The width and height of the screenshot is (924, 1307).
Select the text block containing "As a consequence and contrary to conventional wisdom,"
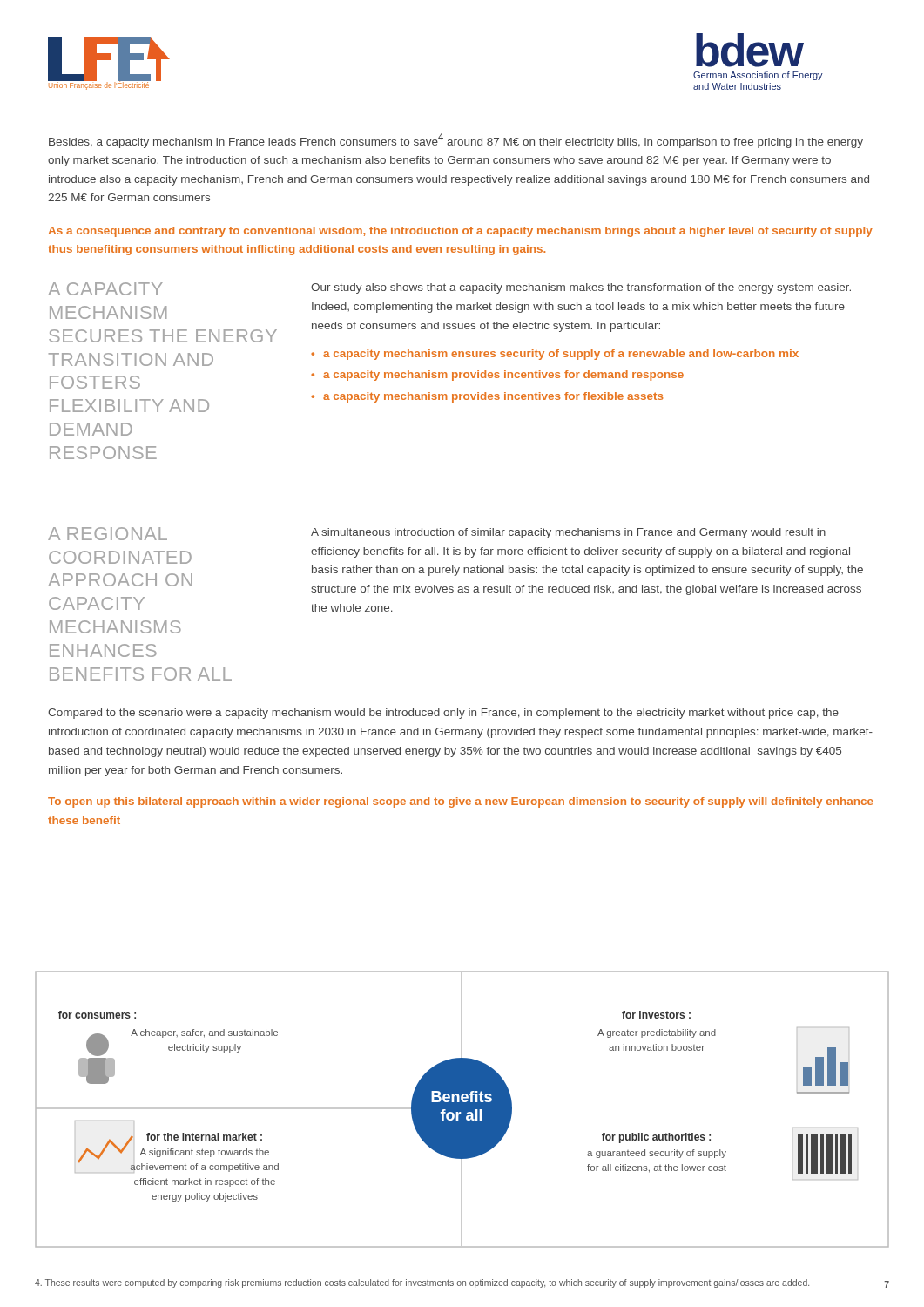coord(460,240)
